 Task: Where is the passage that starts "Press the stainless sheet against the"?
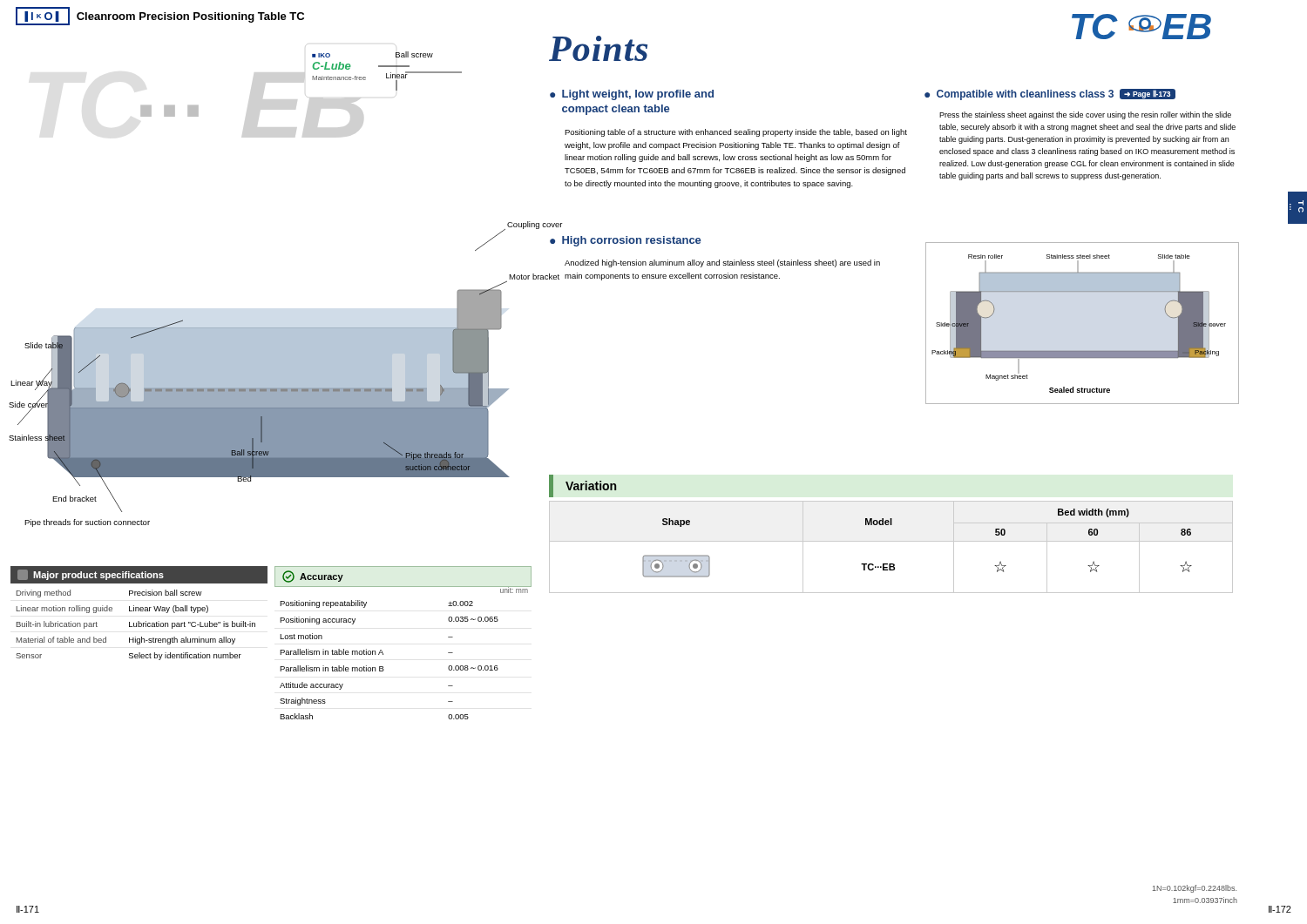pos(1088,145)
